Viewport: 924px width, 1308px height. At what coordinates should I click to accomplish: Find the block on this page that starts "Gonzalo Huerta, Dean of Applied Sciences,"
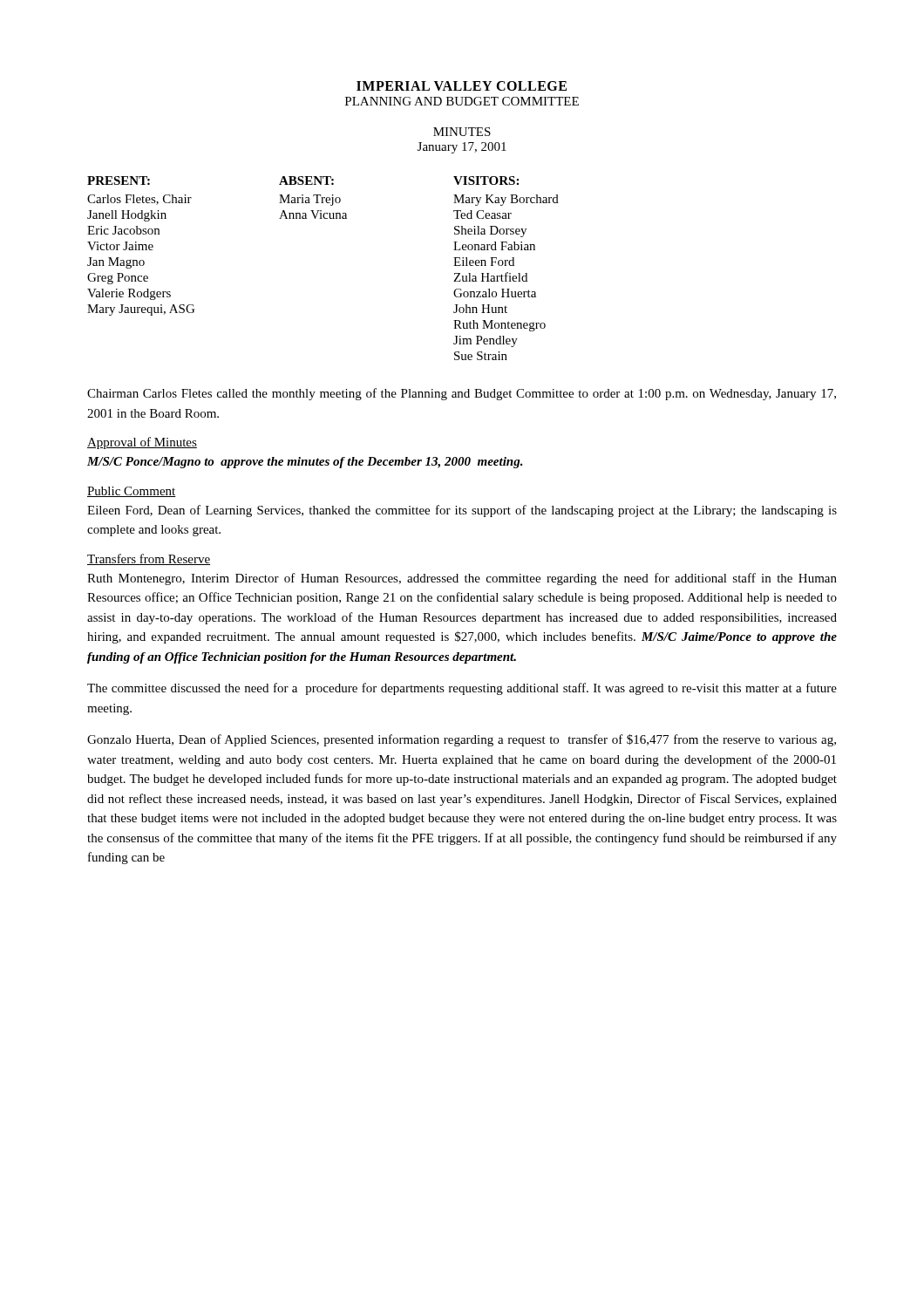coord(462,798)
